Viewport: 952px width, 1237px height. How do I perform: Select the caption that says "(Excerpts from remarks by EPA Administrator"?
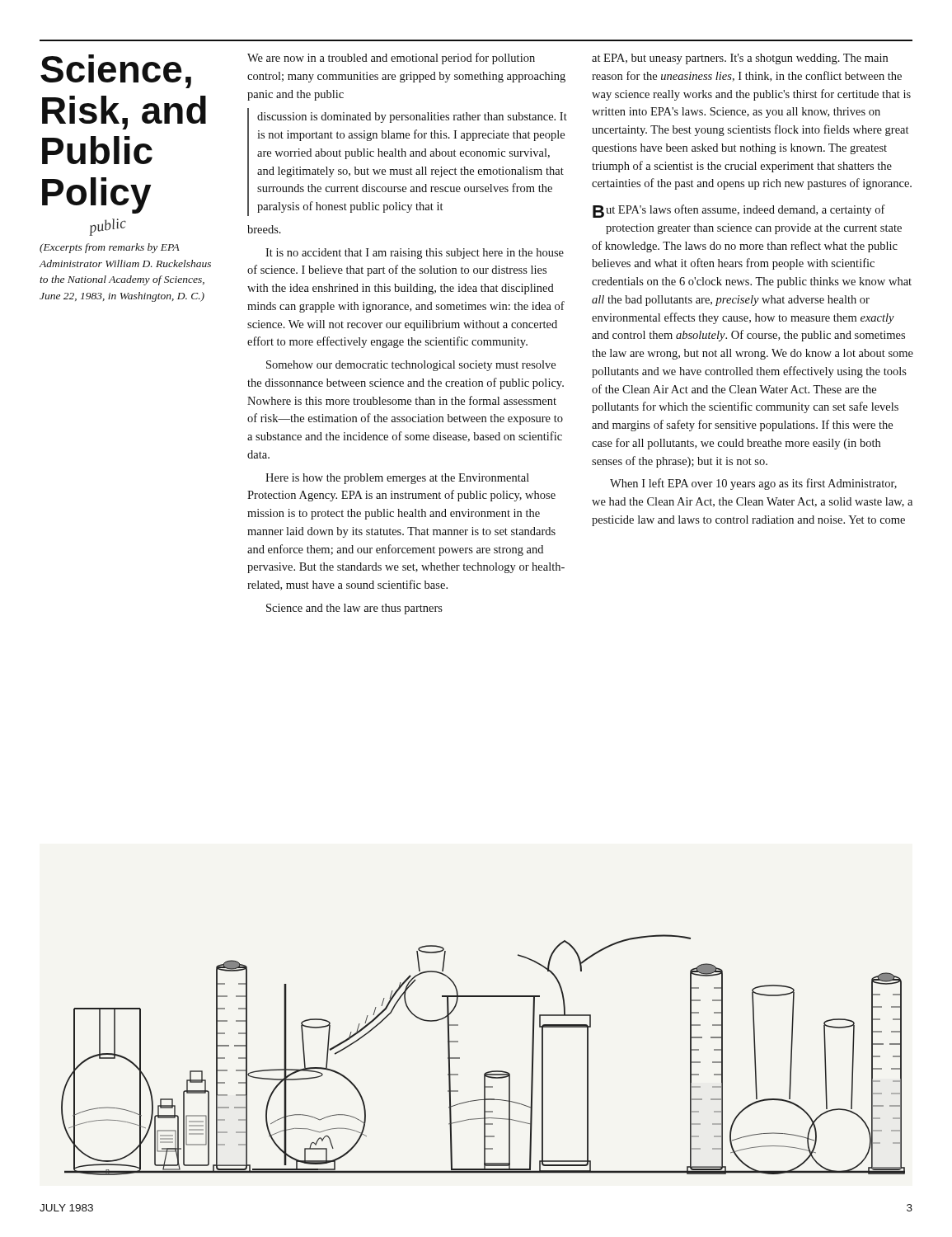click(x=126, y=271)
